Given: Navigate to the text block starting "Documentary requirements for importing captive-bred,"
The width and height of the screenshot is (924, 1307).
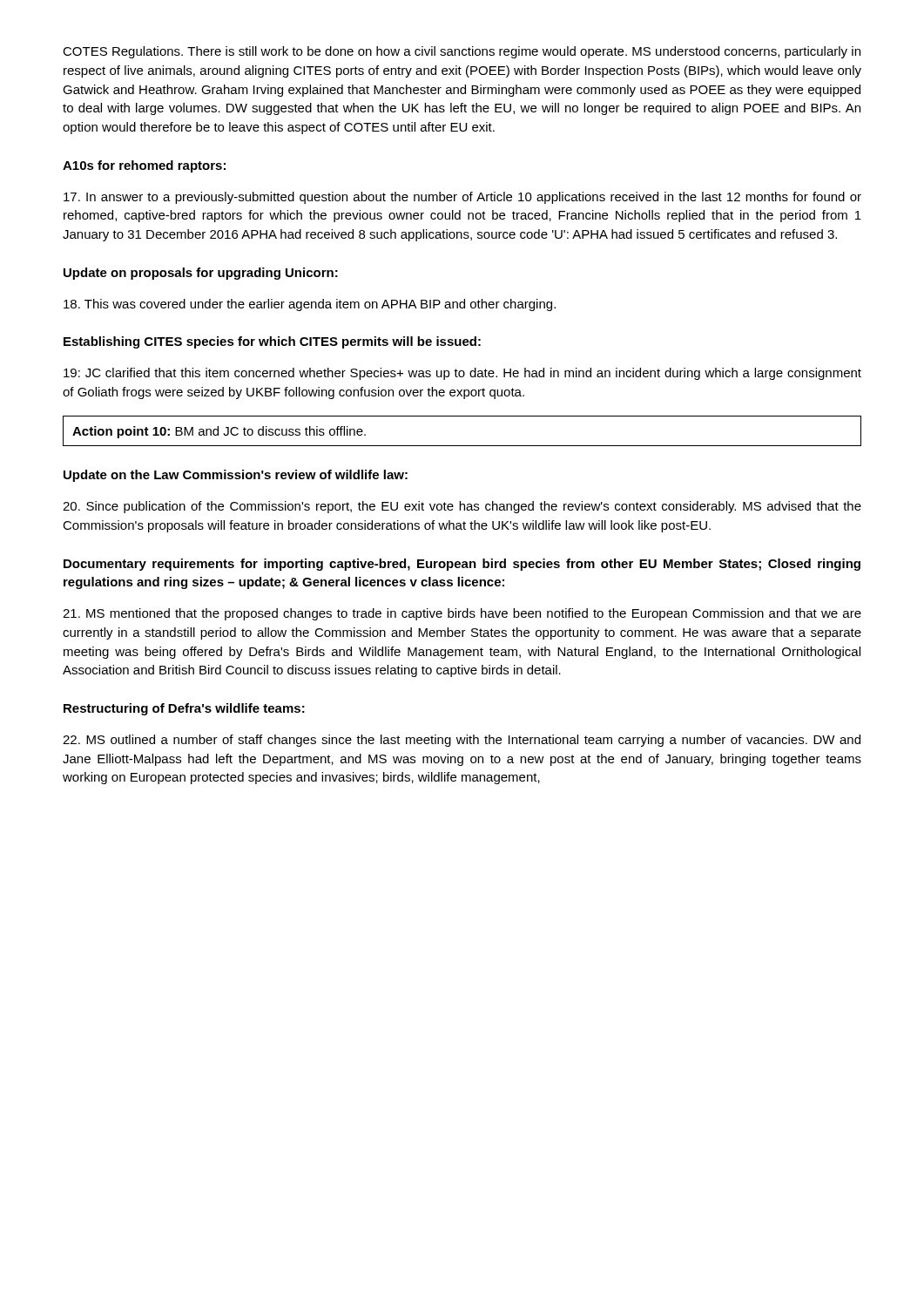Looking at the screenshot, I should point(462,572).
